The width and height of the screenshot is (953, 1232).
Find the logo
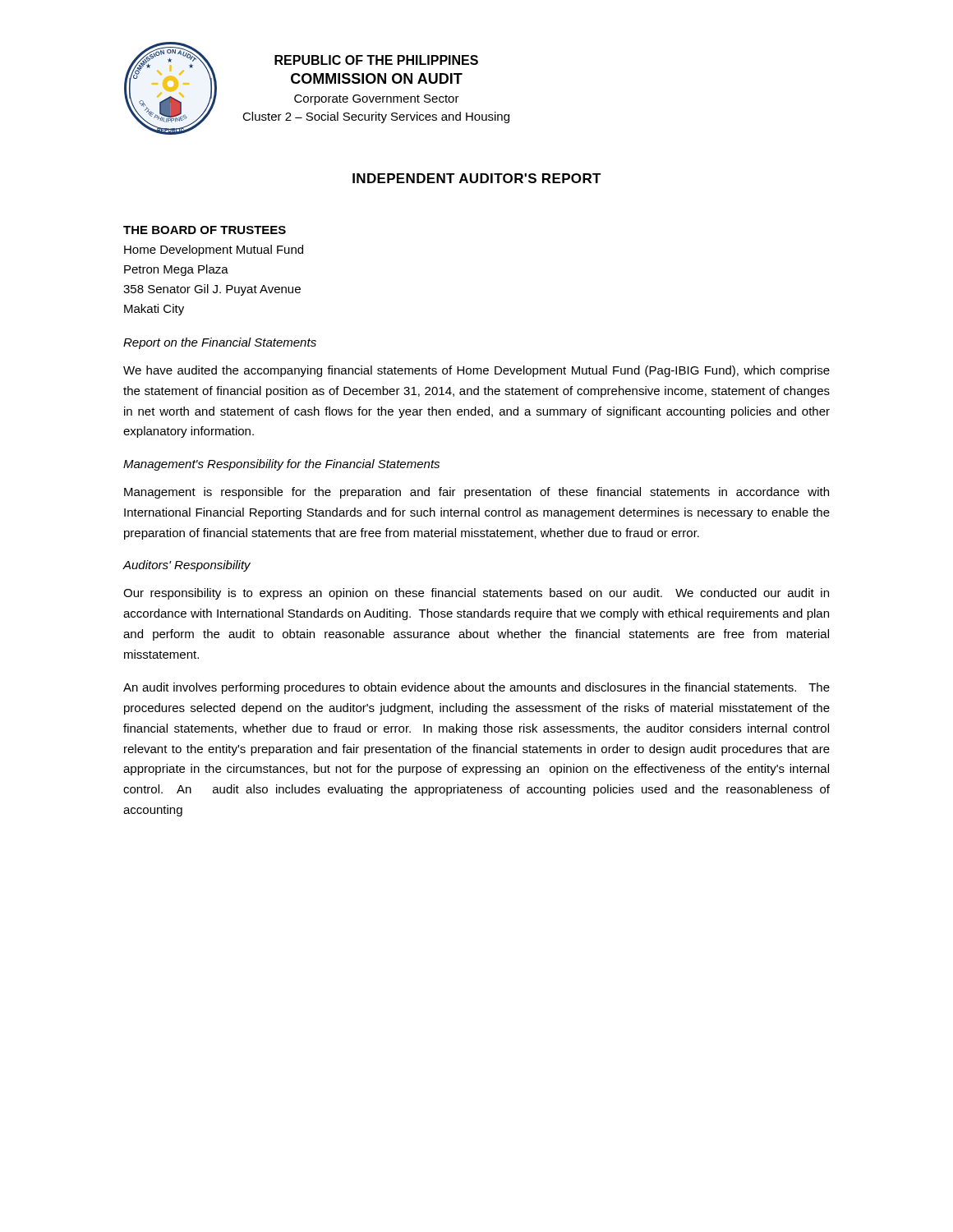(x=170, y=90)
